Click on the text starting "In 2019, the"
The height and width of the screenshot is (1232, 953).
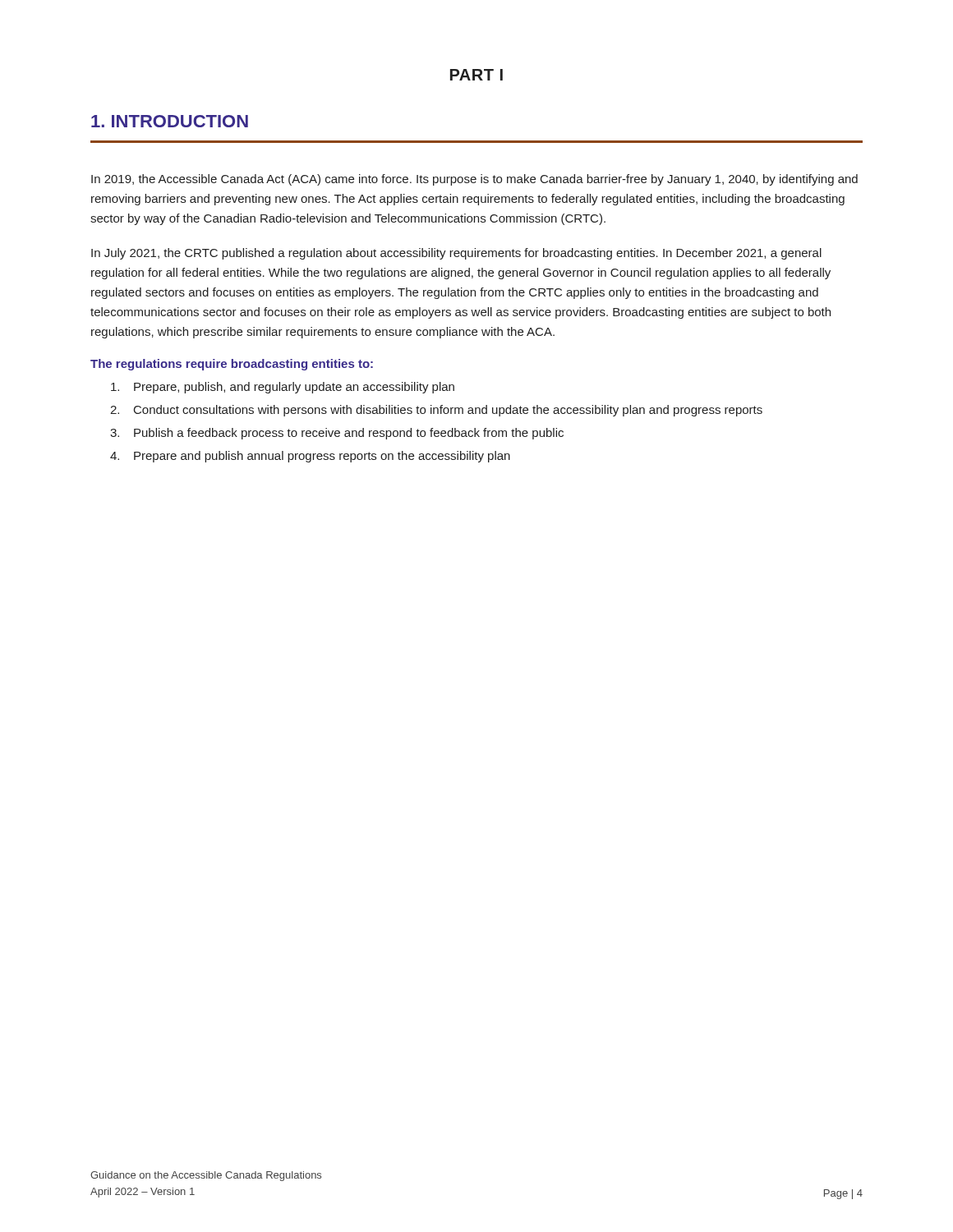coord(474,198)
